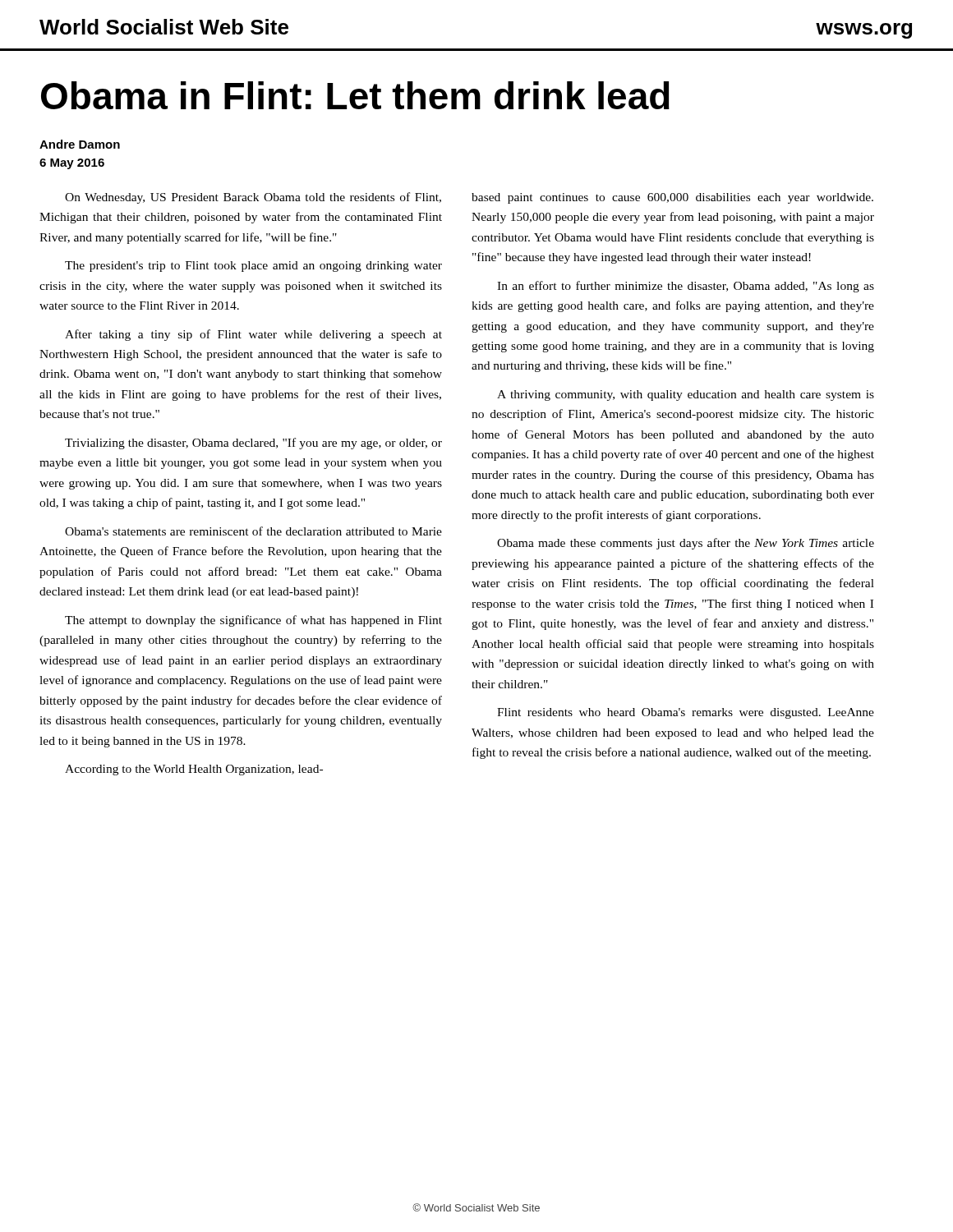Image resolution: width=953 pixels, height=1232 pixels.
Task: Select the text with the text "Andre Damon 6 May 2016"
Action: tap(80, 144)
